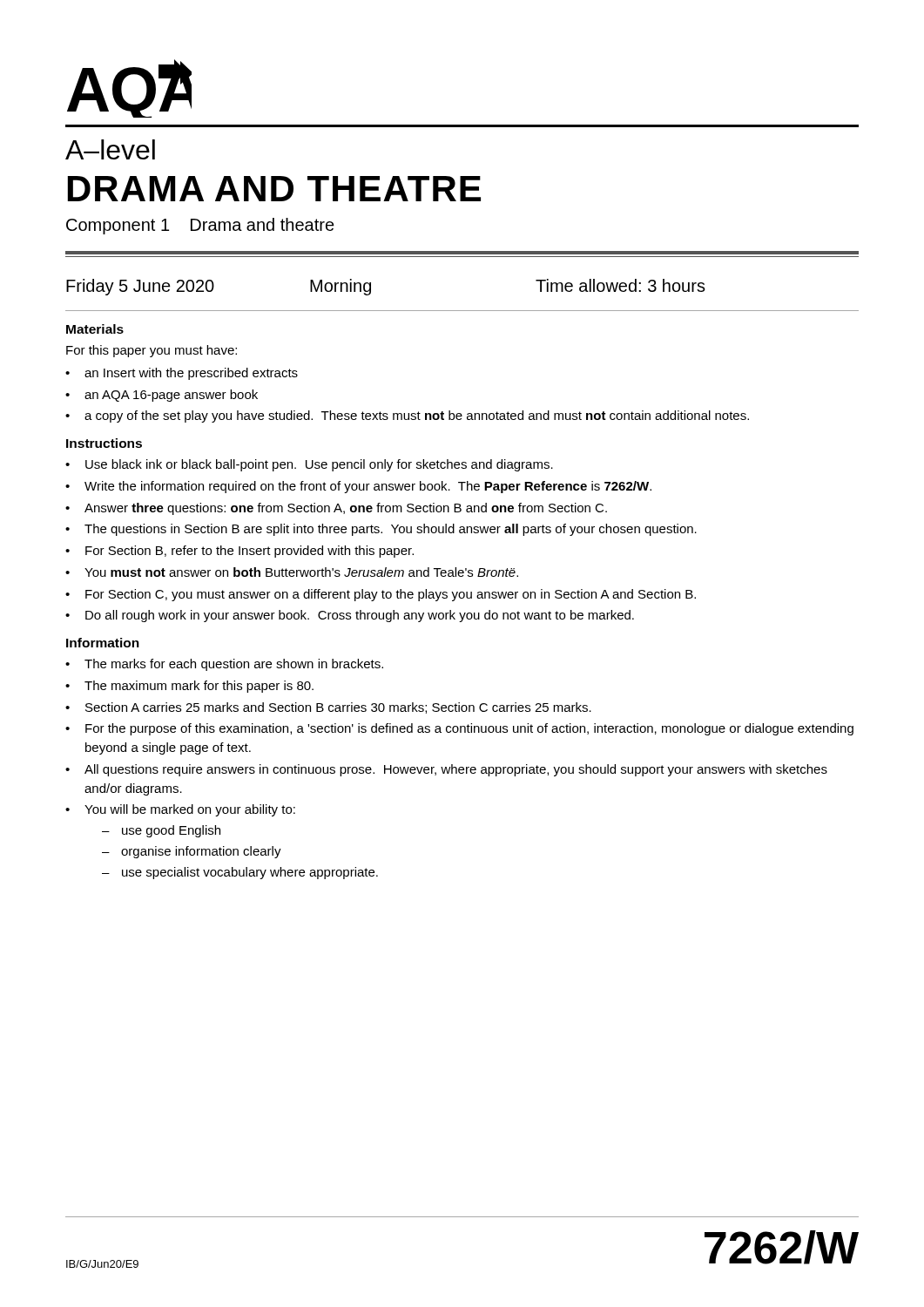Find the region starting "For this paper you must have:"
The width and height of the screenshot is (924, 1307).
[152, 350]
